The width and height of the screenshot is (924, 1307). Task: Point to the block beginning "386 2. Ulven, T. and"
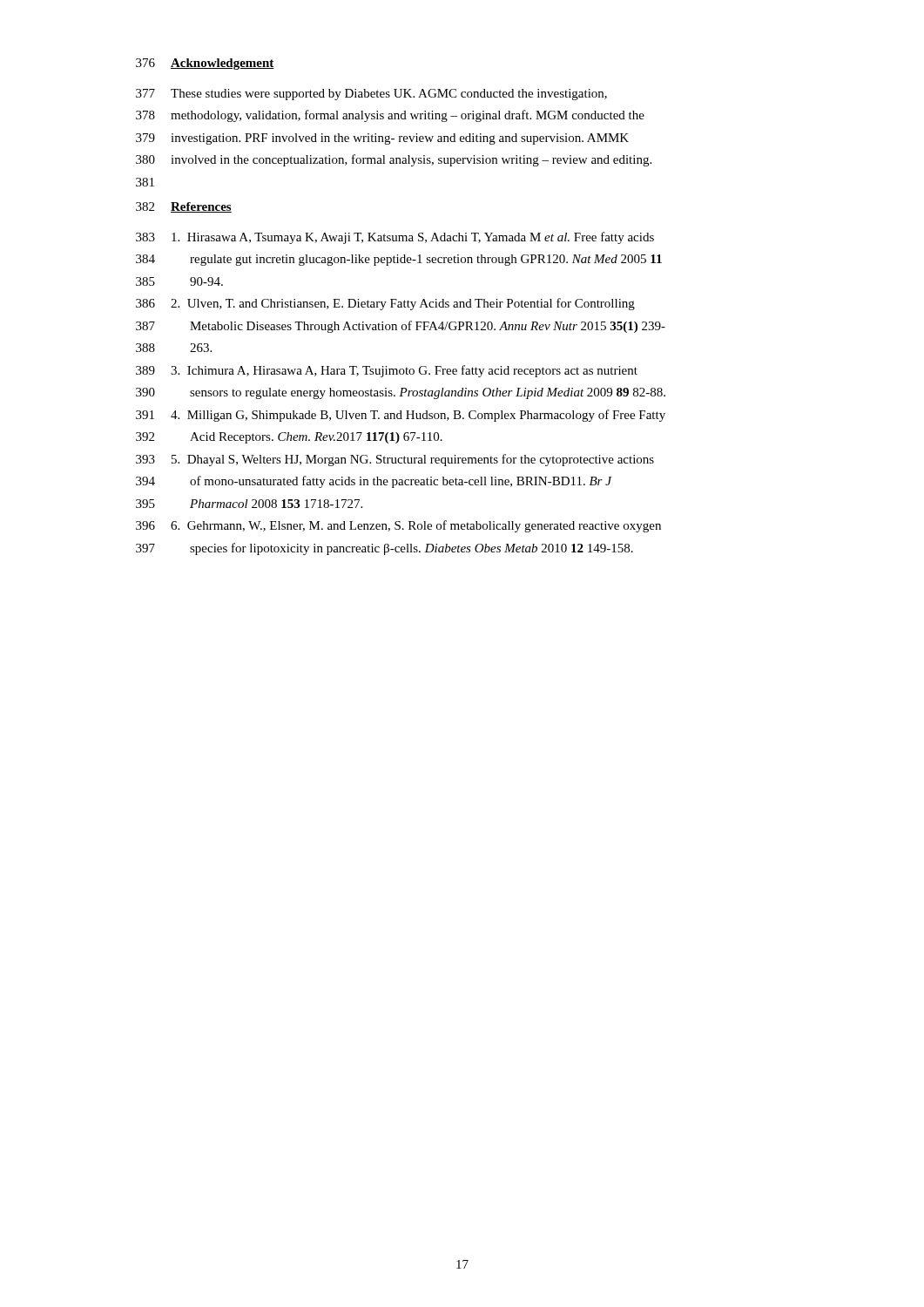pyautogui.click(x=475, y=326)
